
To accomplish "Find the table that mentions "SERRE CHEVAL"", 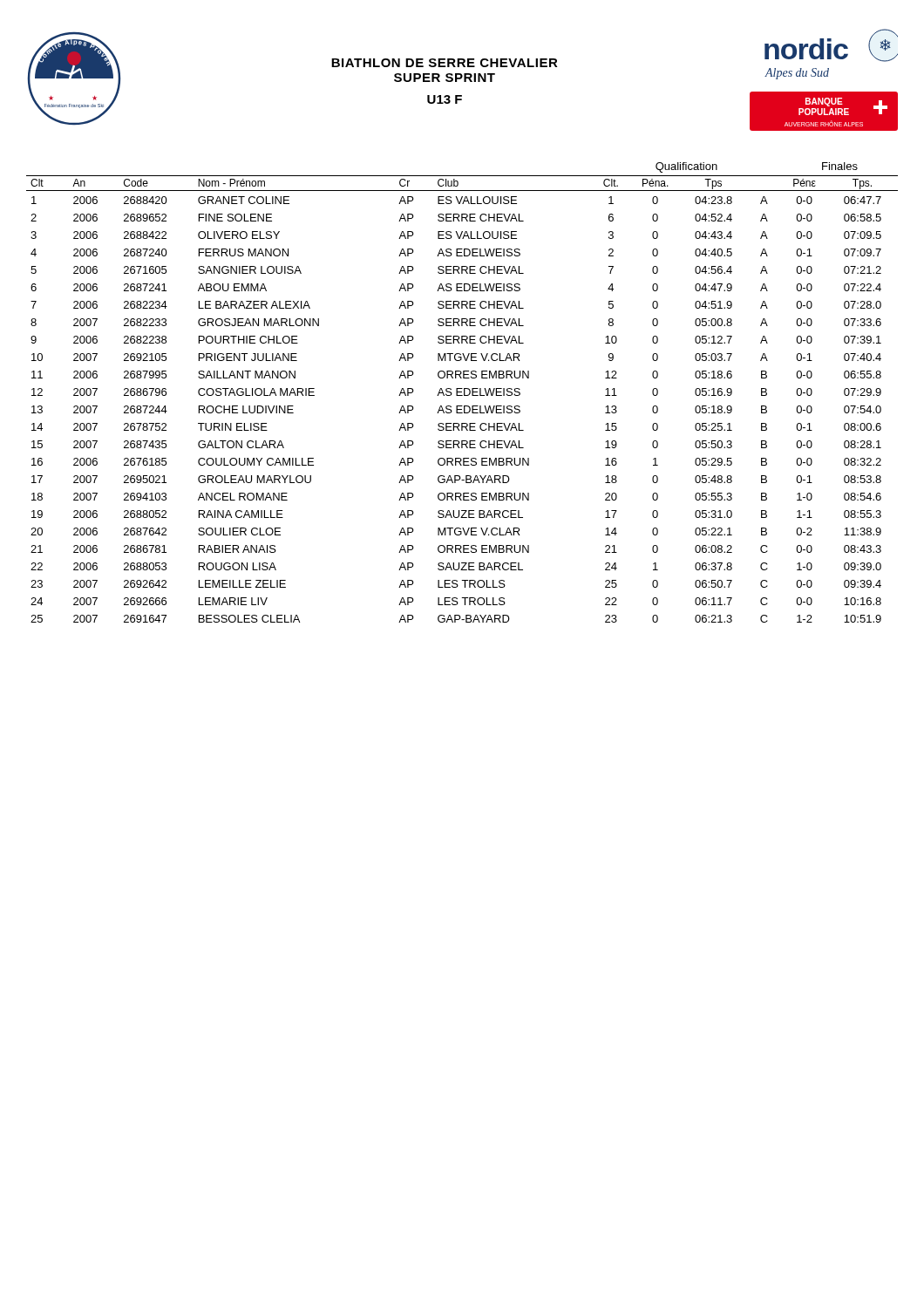I will (x=462, y=392).
